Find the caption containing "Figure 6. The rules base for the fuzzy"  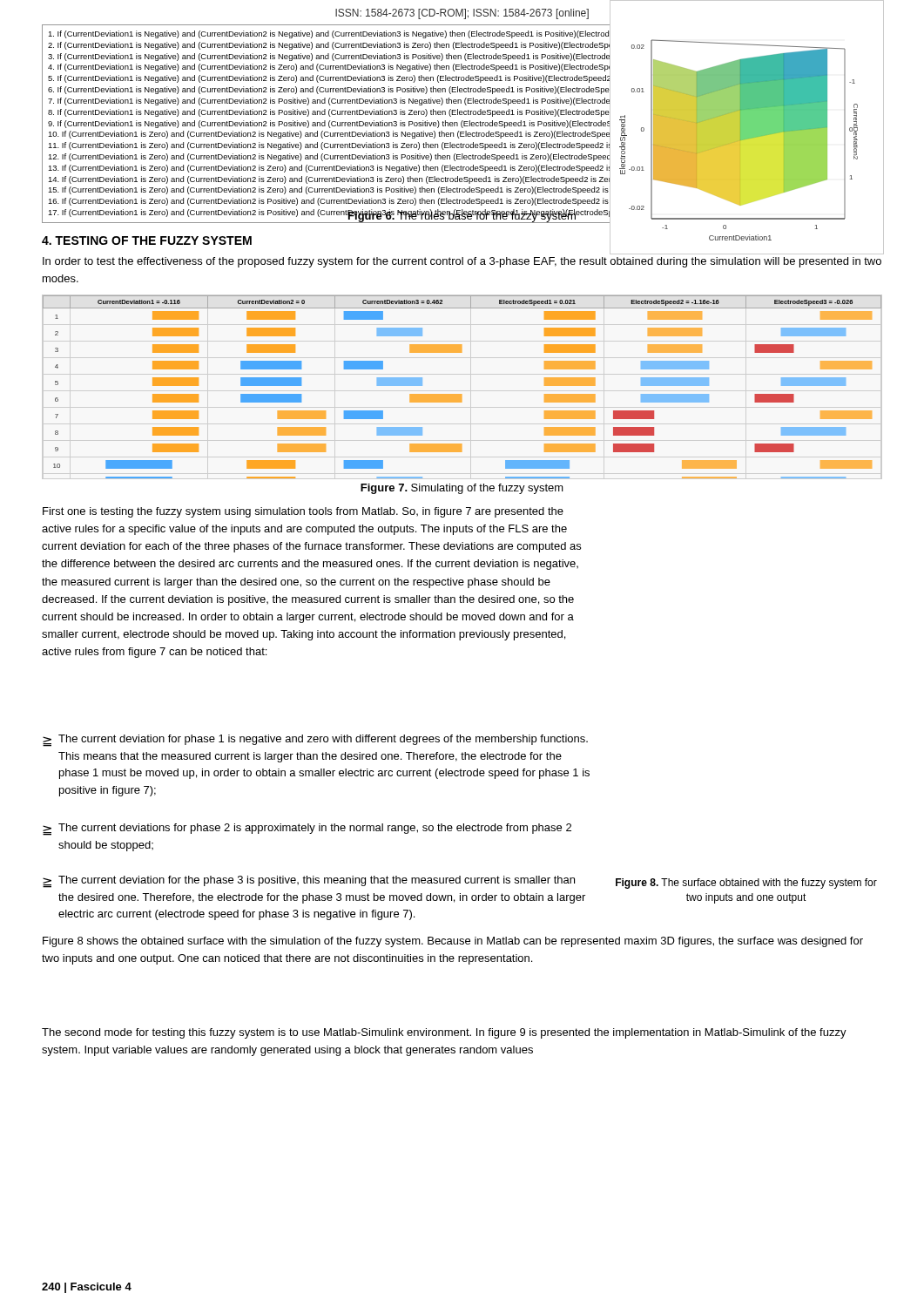click(x=462, y=216)
